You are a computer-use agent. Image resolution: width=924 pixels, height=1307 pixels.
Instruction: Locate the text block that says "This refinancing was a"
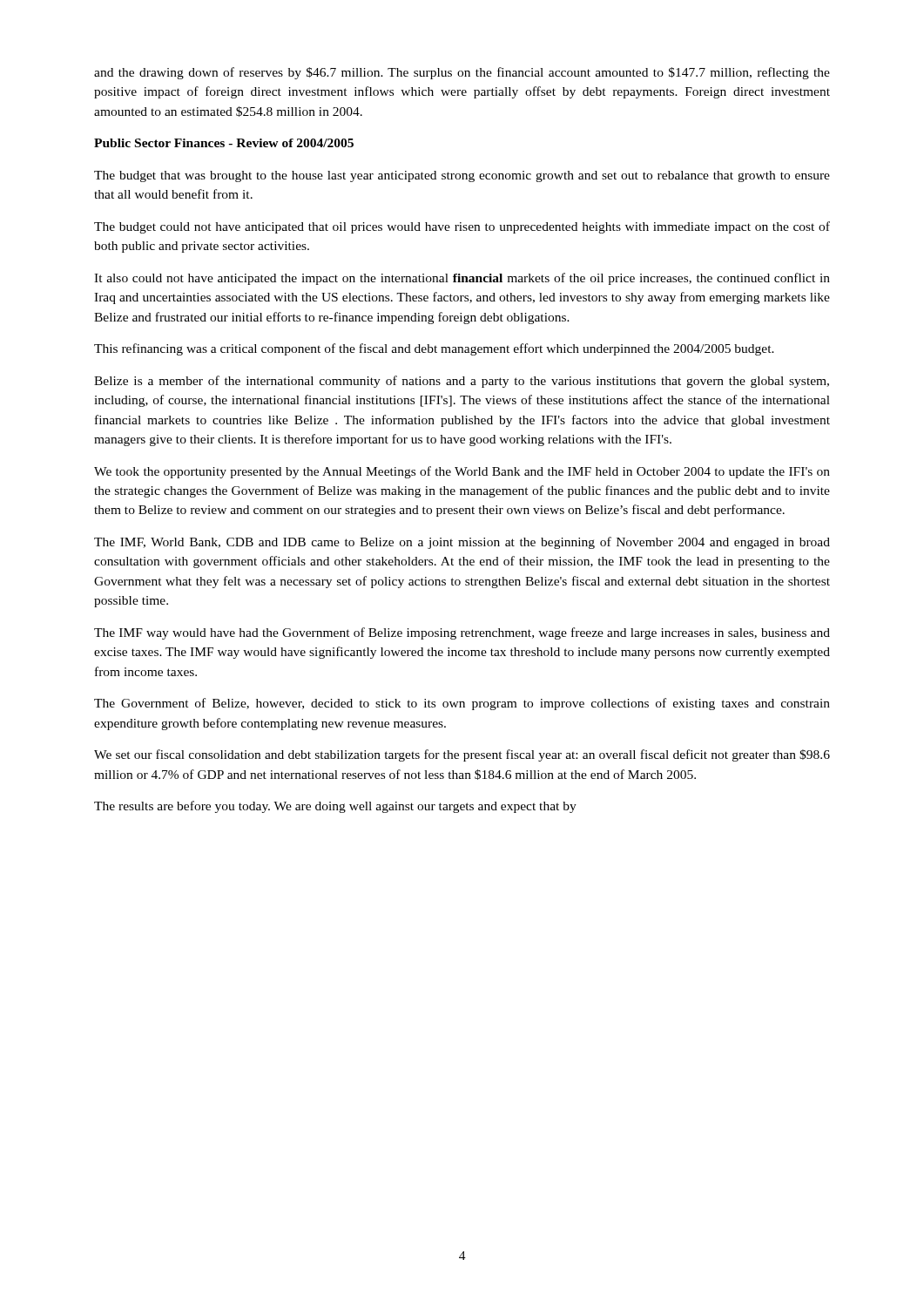pyautogui.click(x=434, y=348)
